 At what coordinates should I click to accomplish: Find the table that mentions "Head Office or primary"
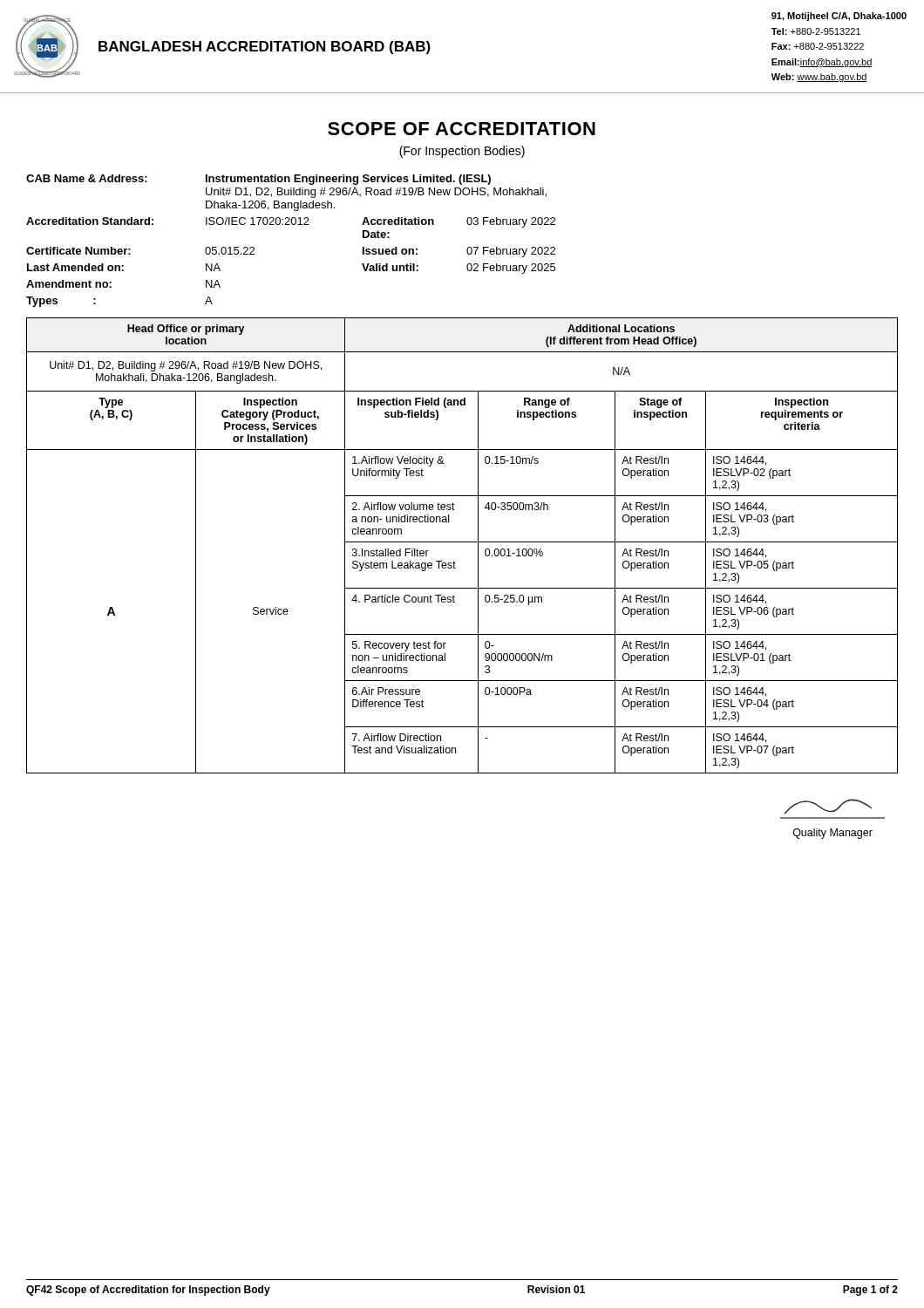[x=462, y=545]
